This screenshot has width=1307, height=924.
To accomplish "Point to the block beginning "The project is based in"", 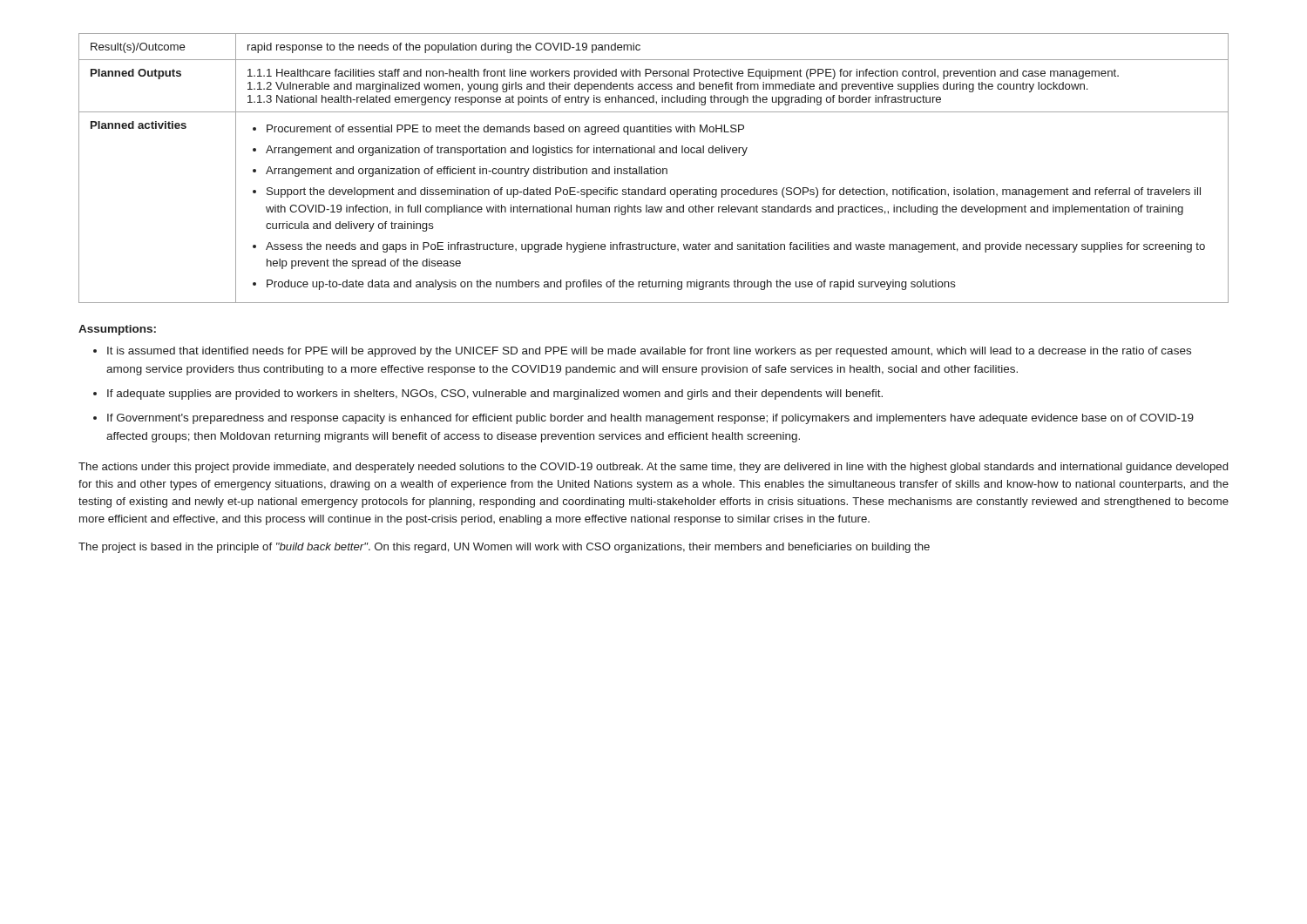I will (504, 547).
